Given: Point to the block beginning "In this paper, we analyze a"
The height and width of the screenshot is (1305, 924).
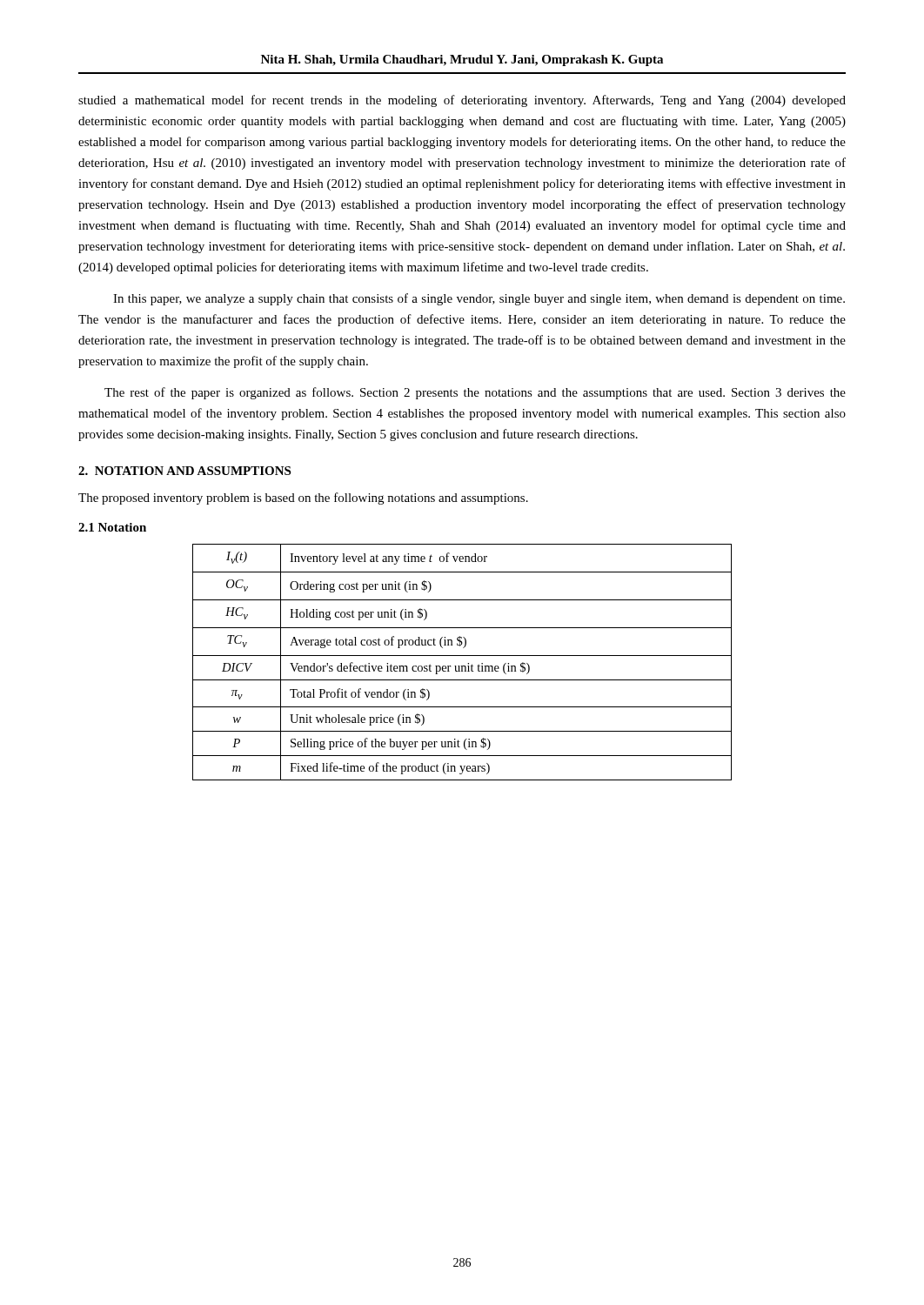Looking at the screenshot, I should [462, 330].
